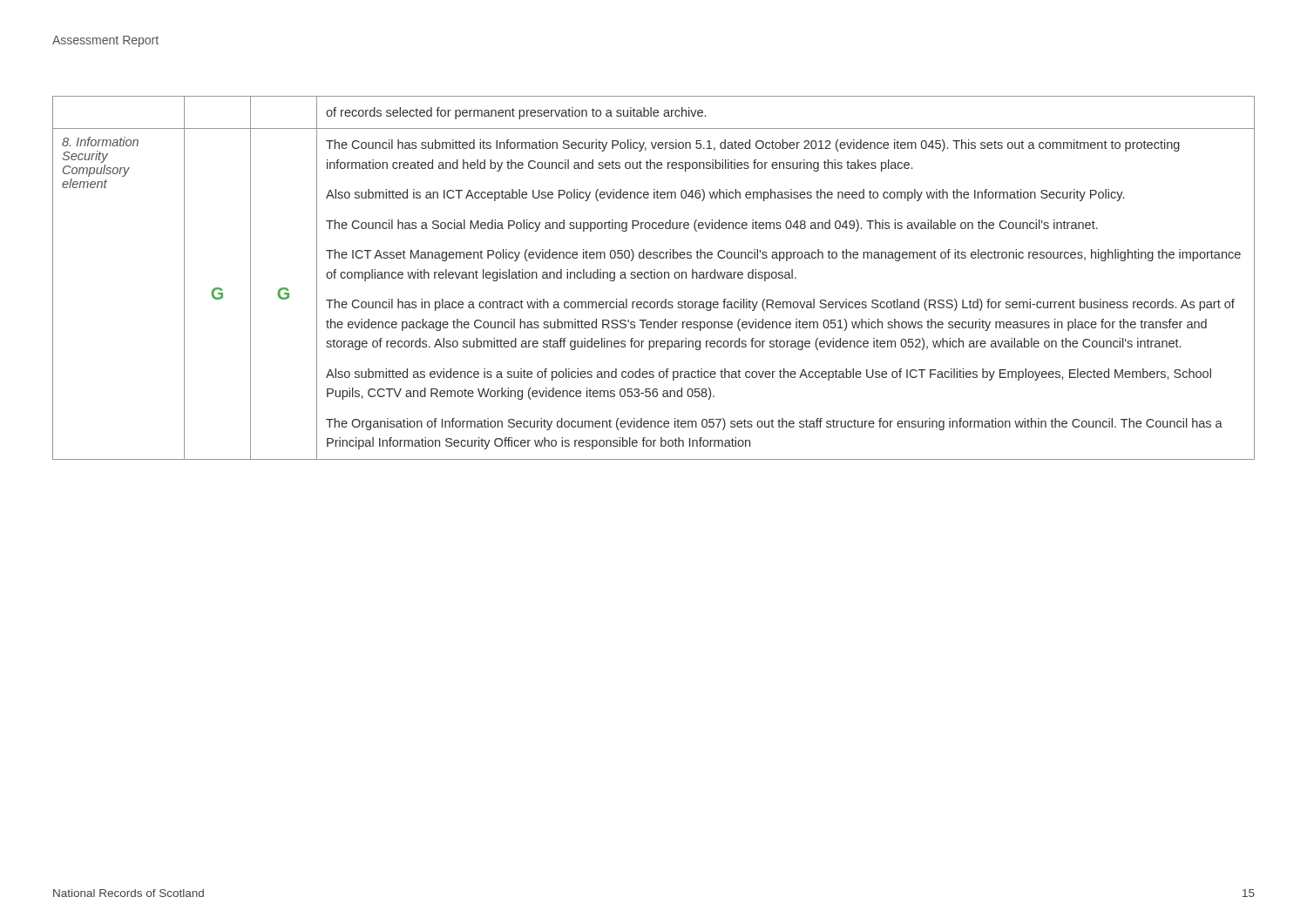
Task: Find a table
Action: coord(654,278)
